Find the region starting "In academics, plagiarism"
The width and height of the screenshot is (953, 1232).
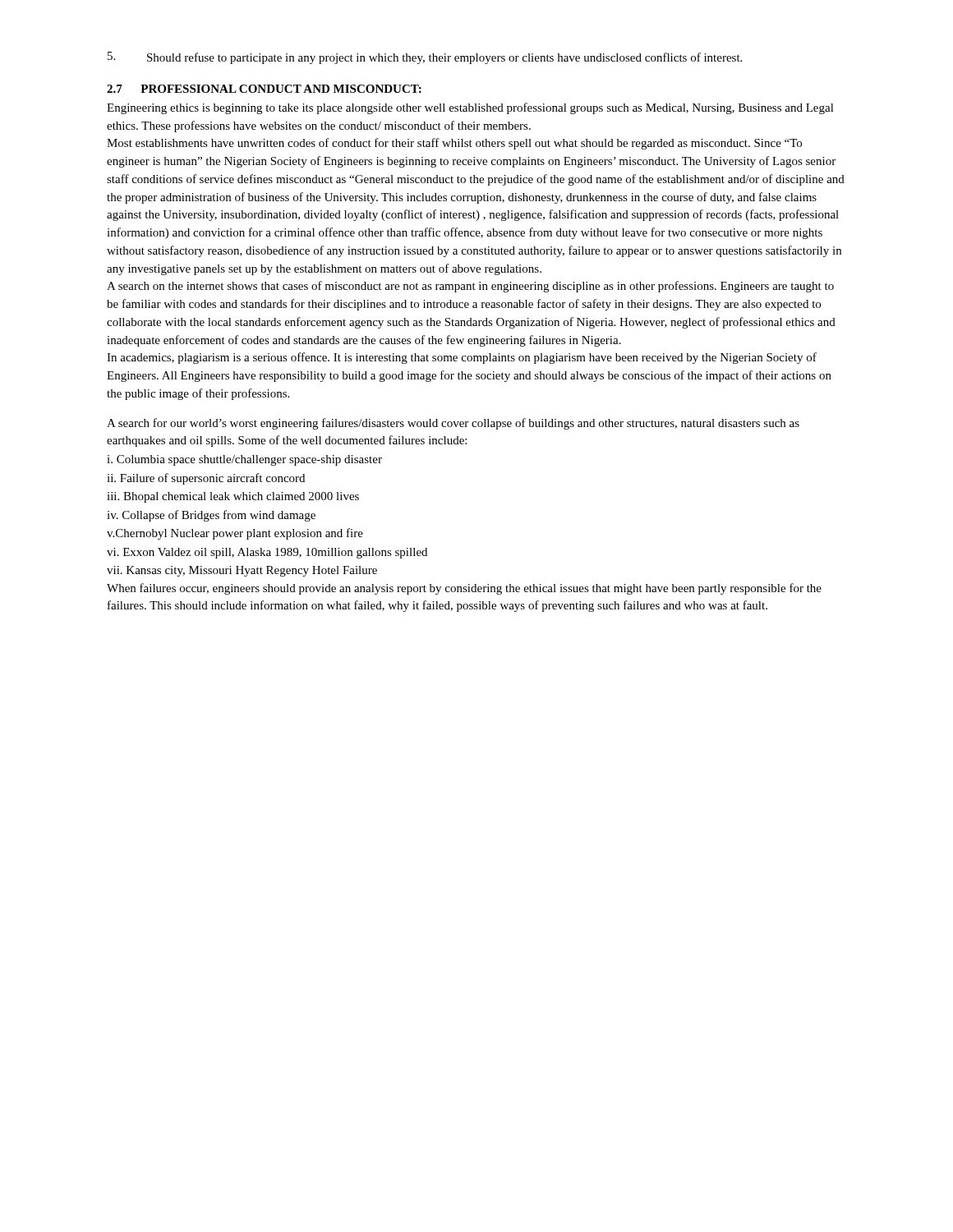coord(469,375)
